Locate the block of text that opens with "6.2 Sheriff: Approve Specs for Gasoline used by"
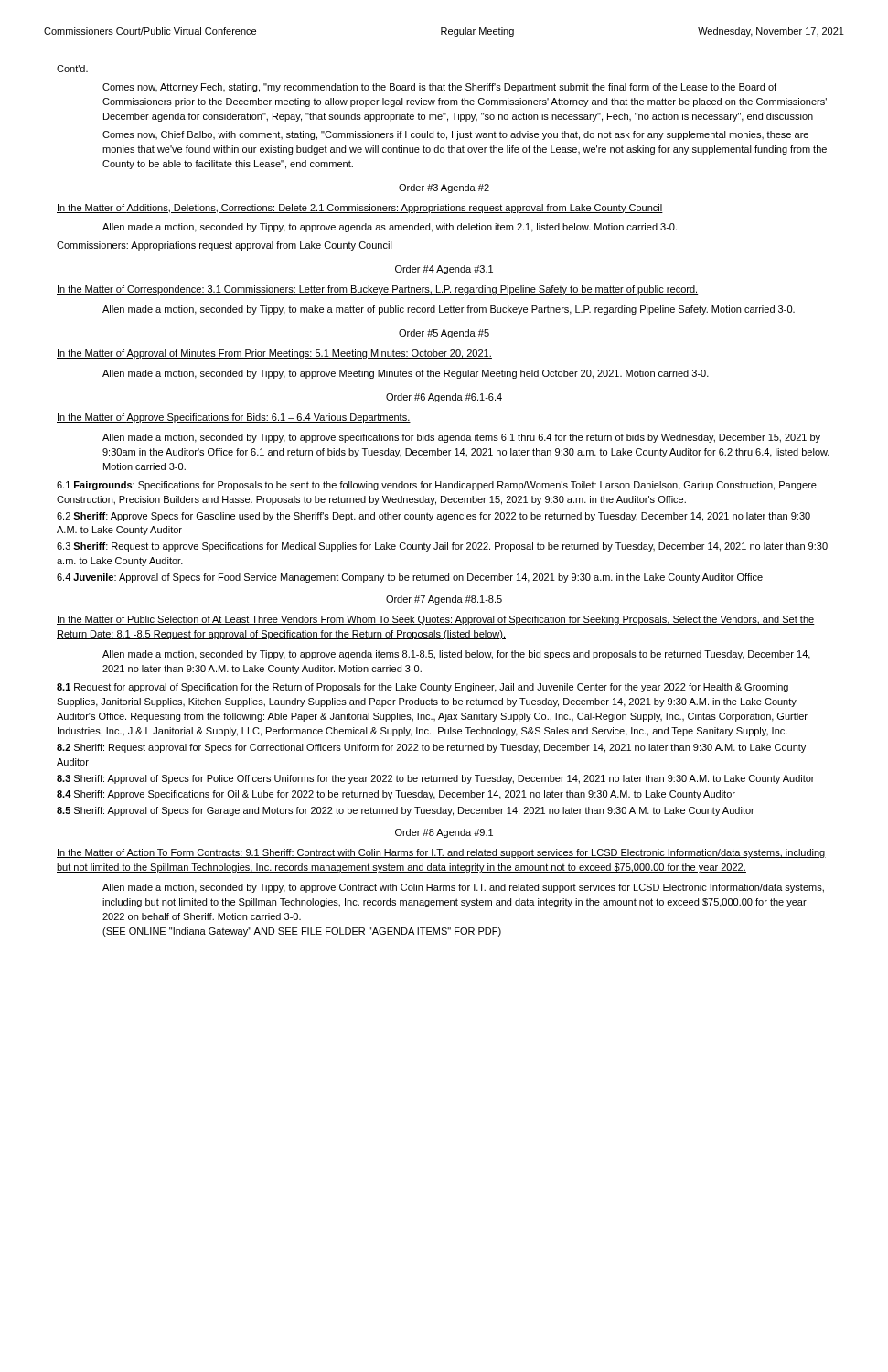The image size is (888, 1372). [x=434, y=523]
